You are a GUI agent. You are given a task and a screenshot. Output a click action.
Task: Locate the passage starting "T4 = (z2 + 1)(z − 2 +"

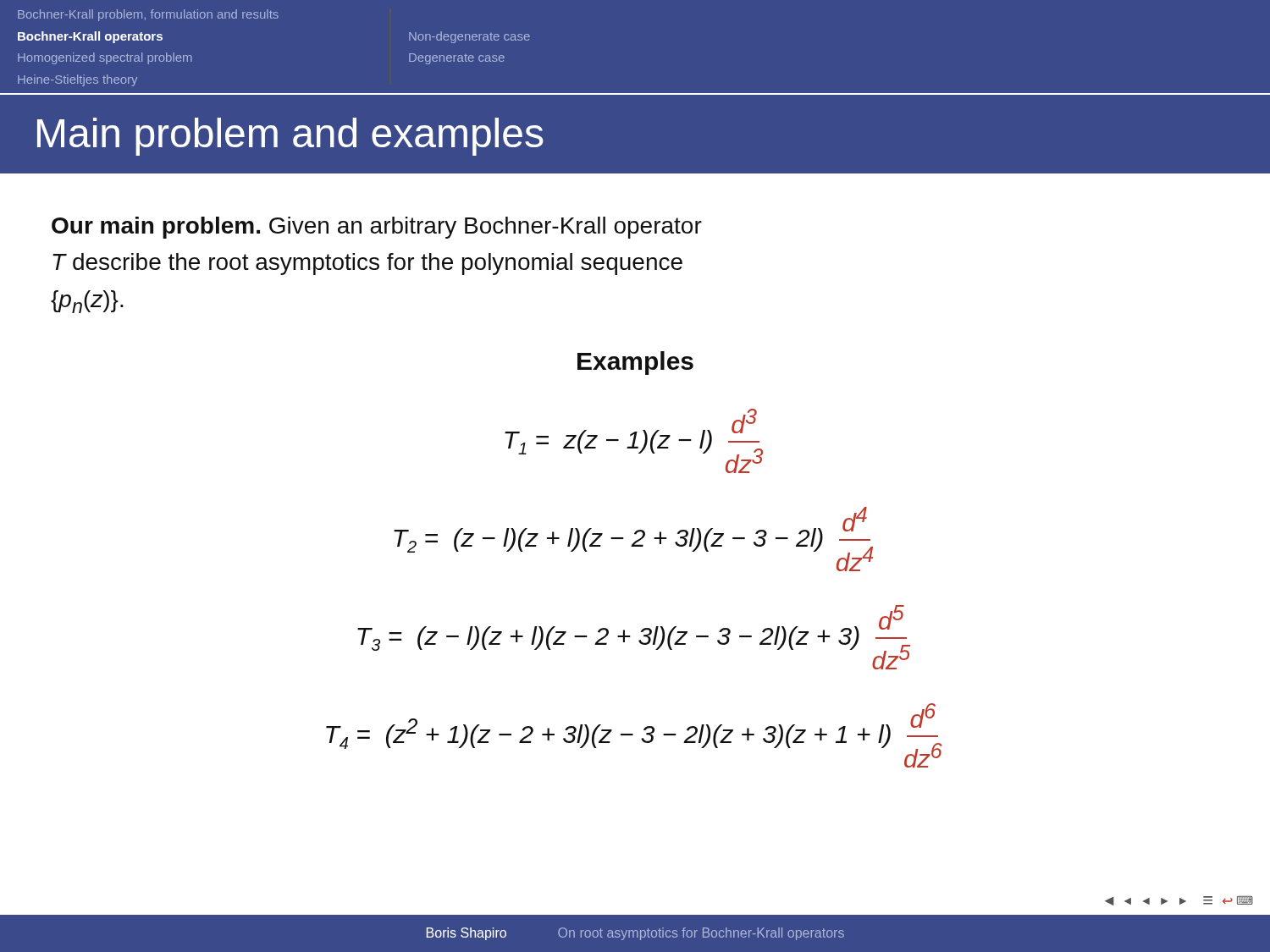click(634, 736)
